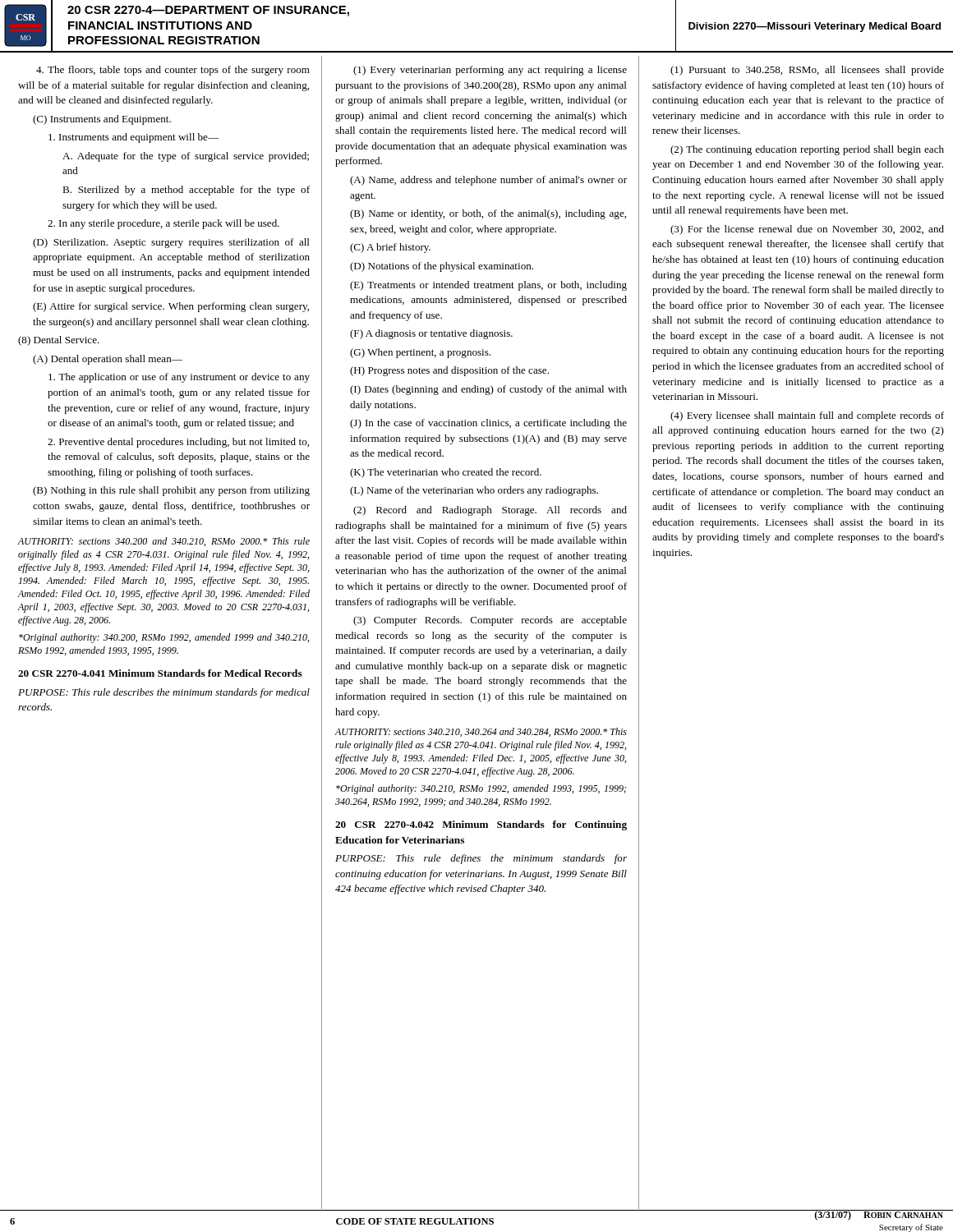Point to the block beginning "AUTHORITY: sections 340.210, 340.264 and 340.284,"
The image size is (953, 1232).
(x=481, y=752)
